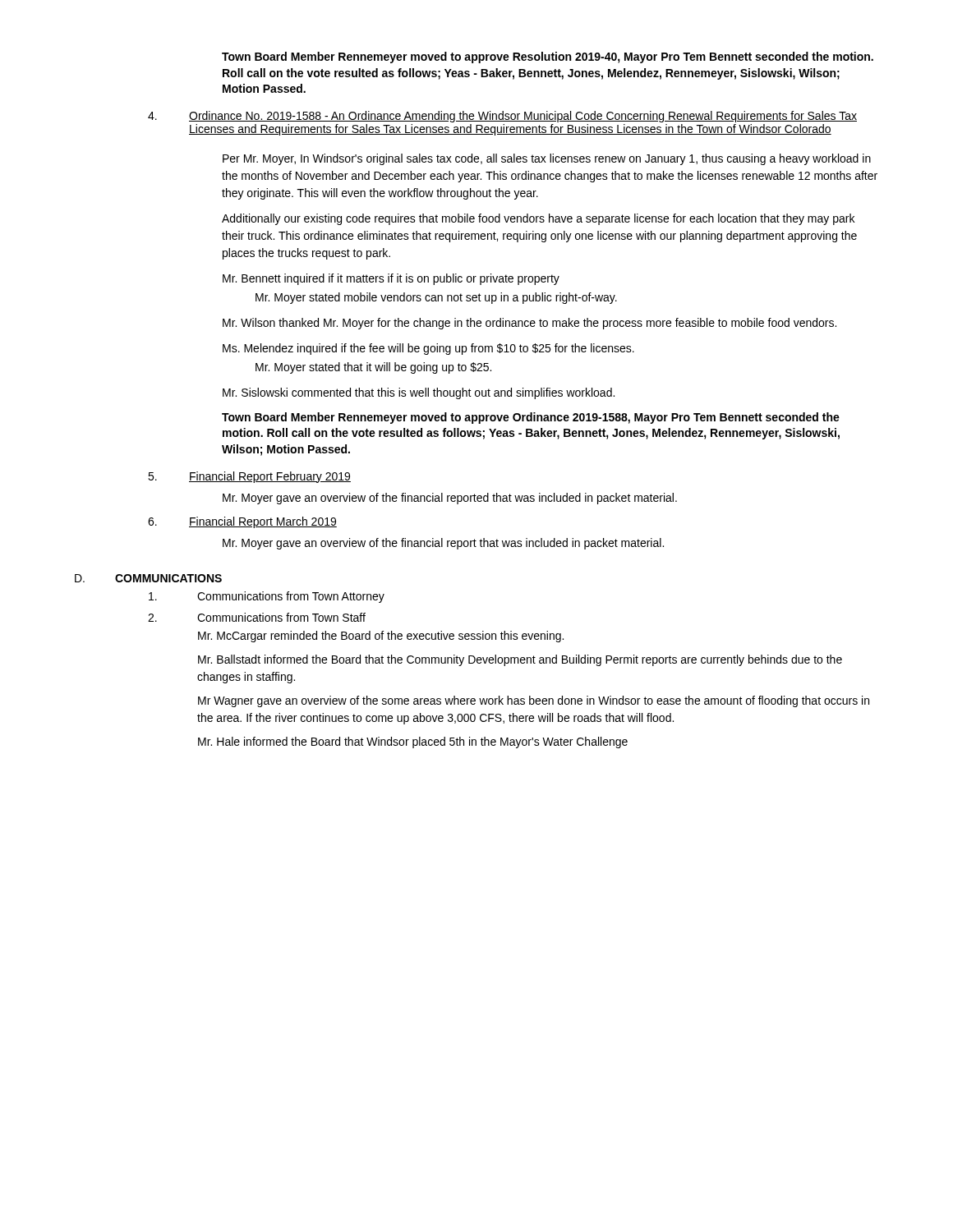Point to the block beginning "Per Mr. Moyer, In"
Image resolution: width=953 pixels, height=1232 pixels.
[x=550, y=176]
